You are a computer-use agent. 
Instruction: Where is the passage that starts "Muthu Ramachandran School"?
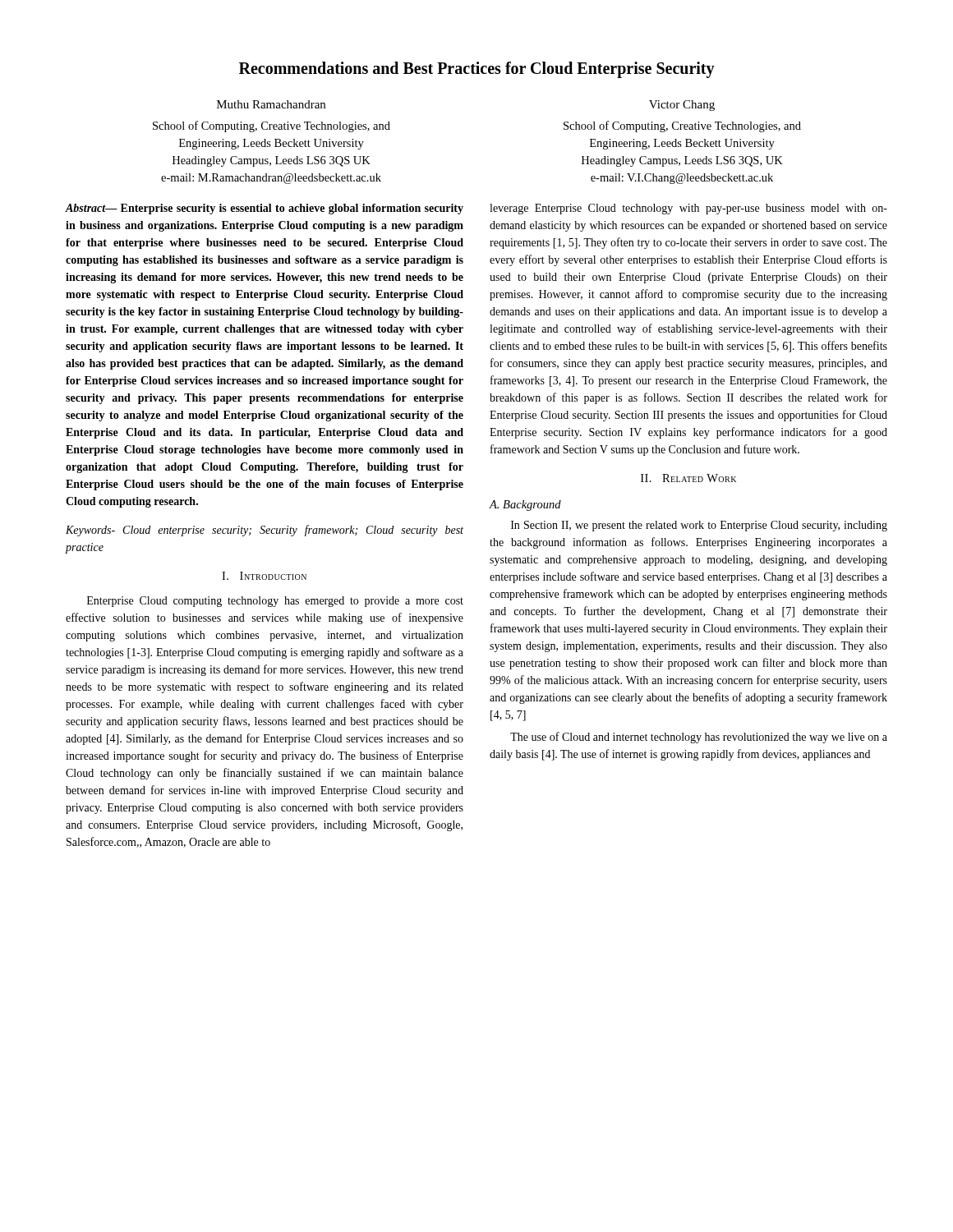[271, 140]
